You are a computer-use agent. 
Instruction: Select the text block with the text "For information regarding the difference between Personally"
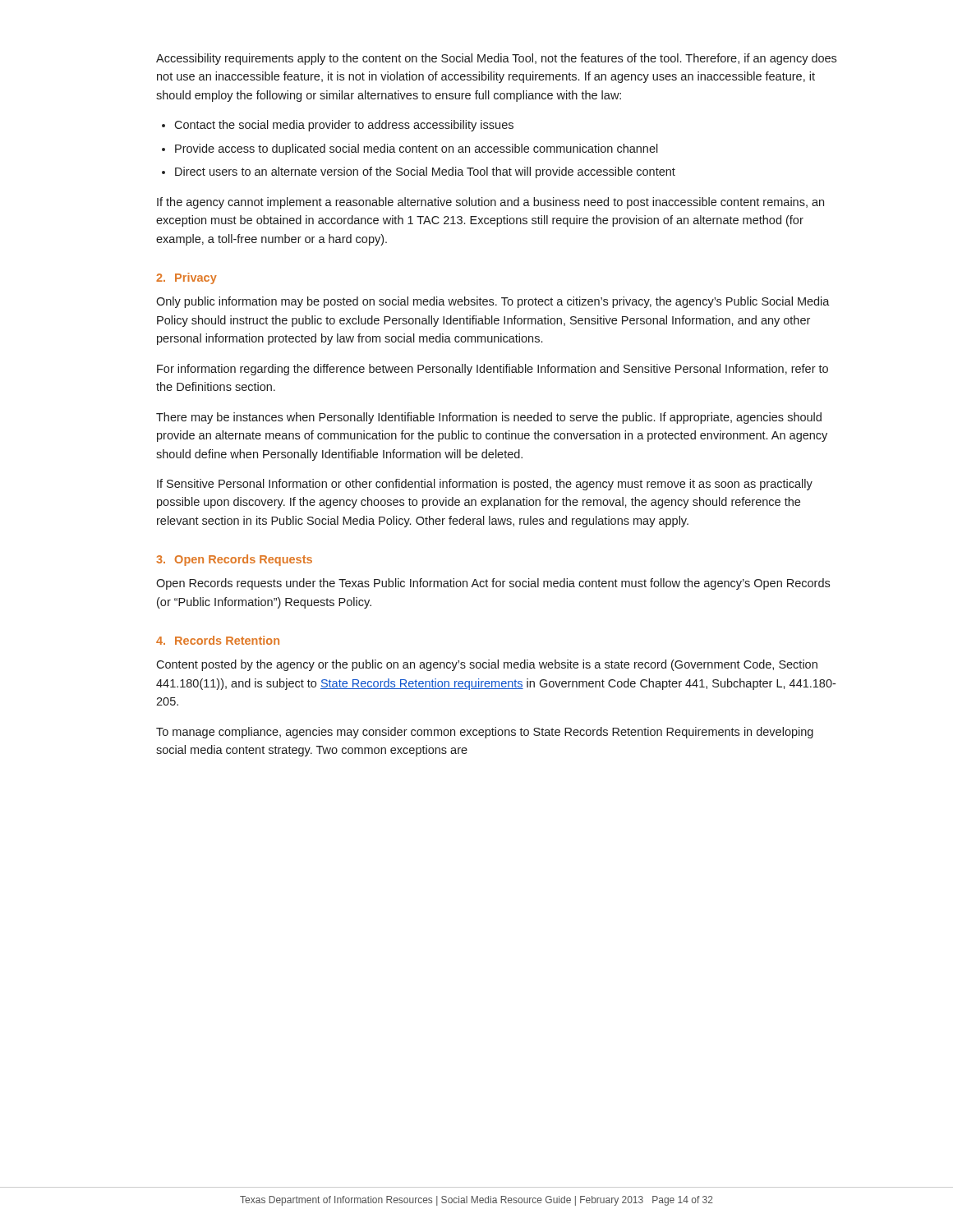[x=501, y=378]
